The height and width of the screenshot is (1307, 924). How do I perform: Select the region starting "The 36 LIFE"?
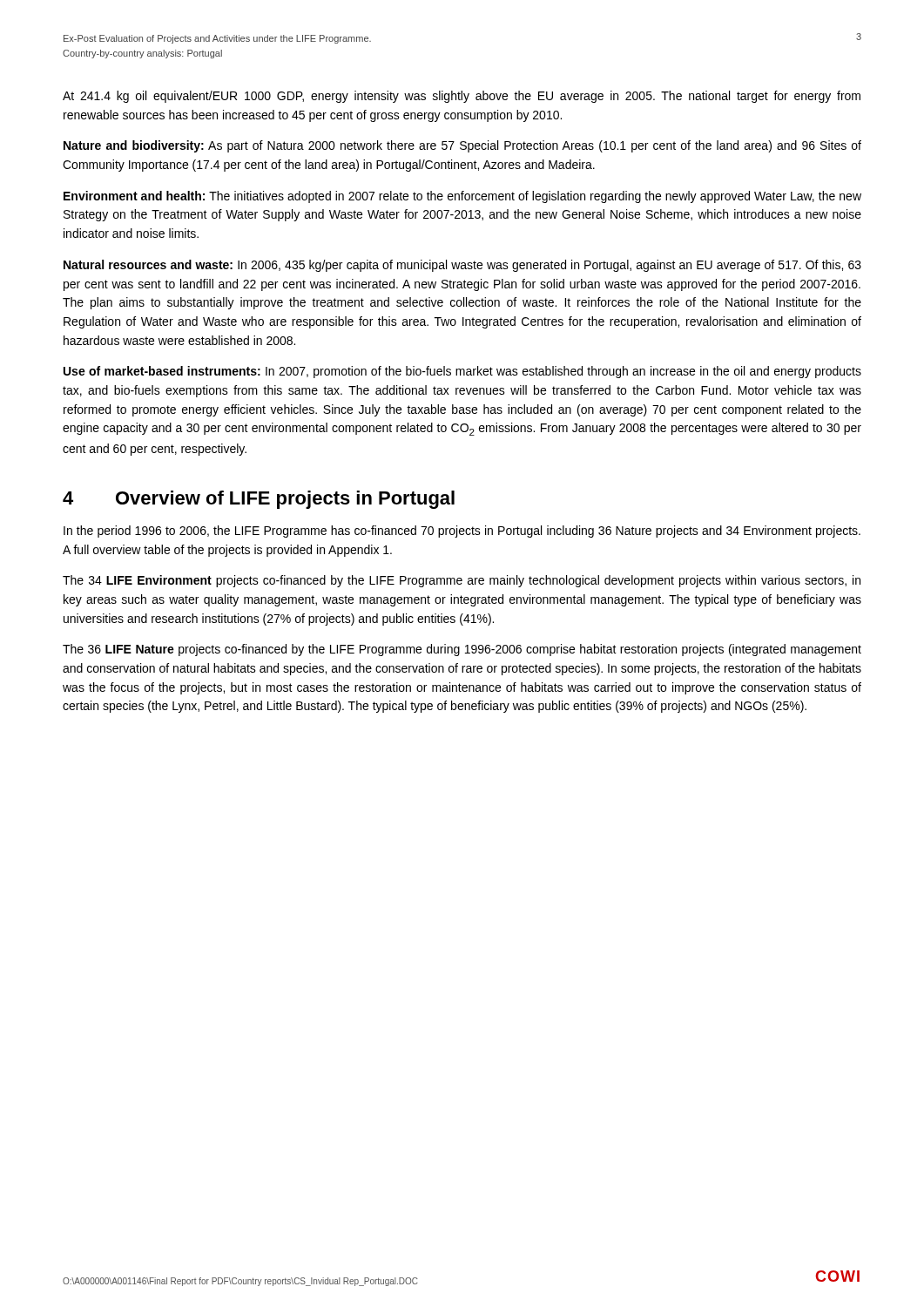click(x=462, y=678)
